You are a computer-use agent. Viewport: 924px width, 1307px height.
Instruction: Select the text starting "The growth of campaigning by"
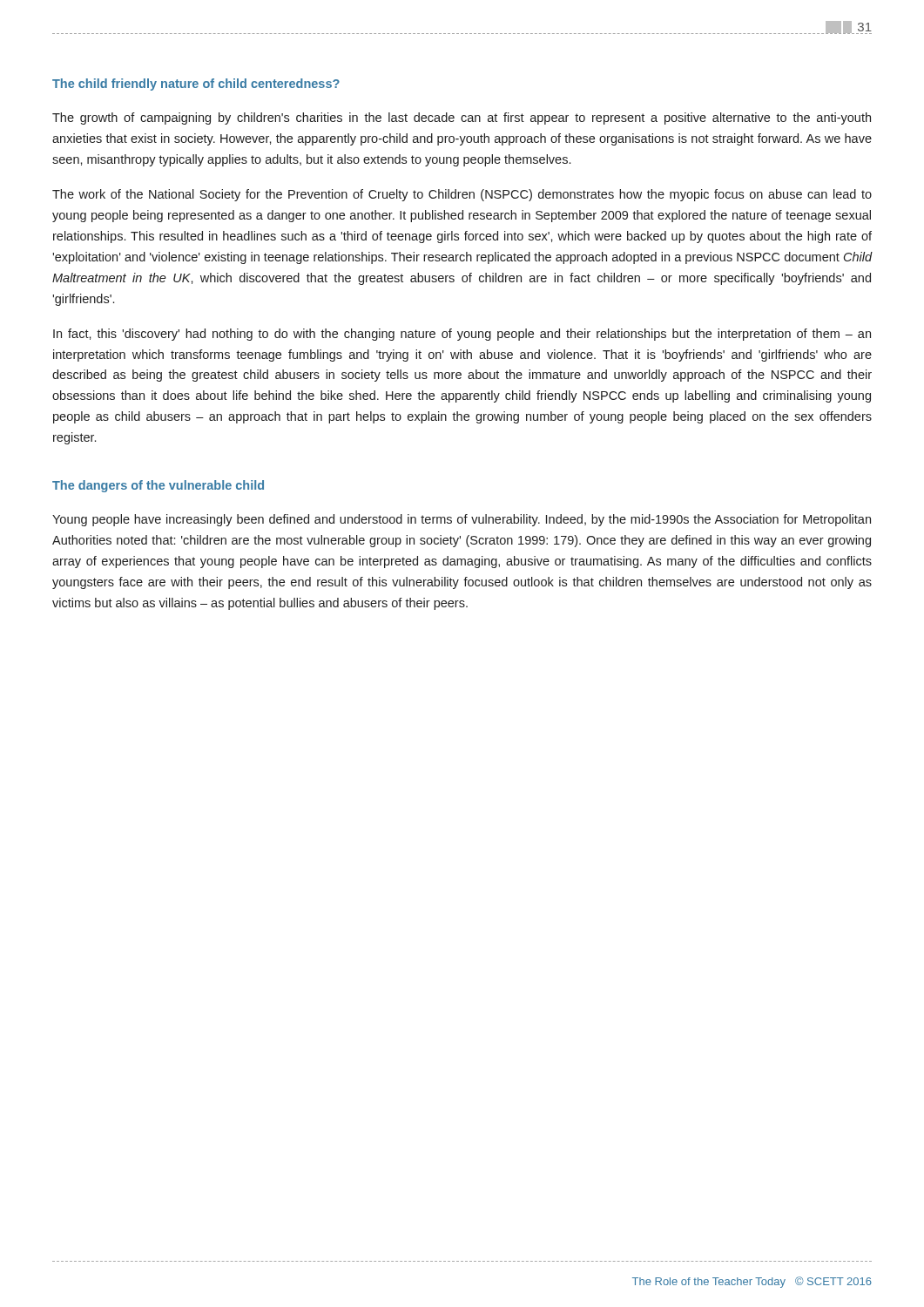(462, 139)
